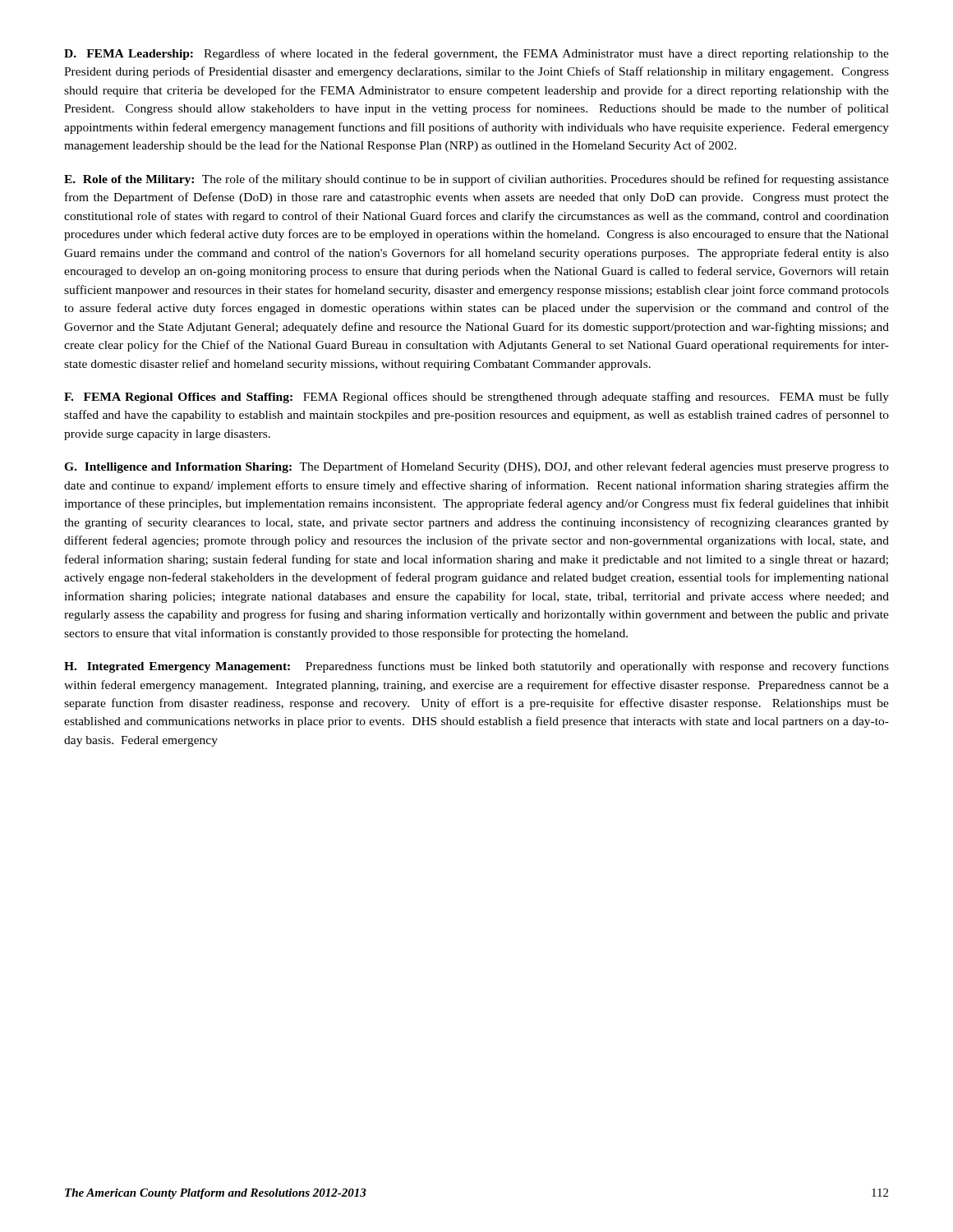Locate the block of text that opens with "E. Role of the Military: The role"

(x=476, y=271)
